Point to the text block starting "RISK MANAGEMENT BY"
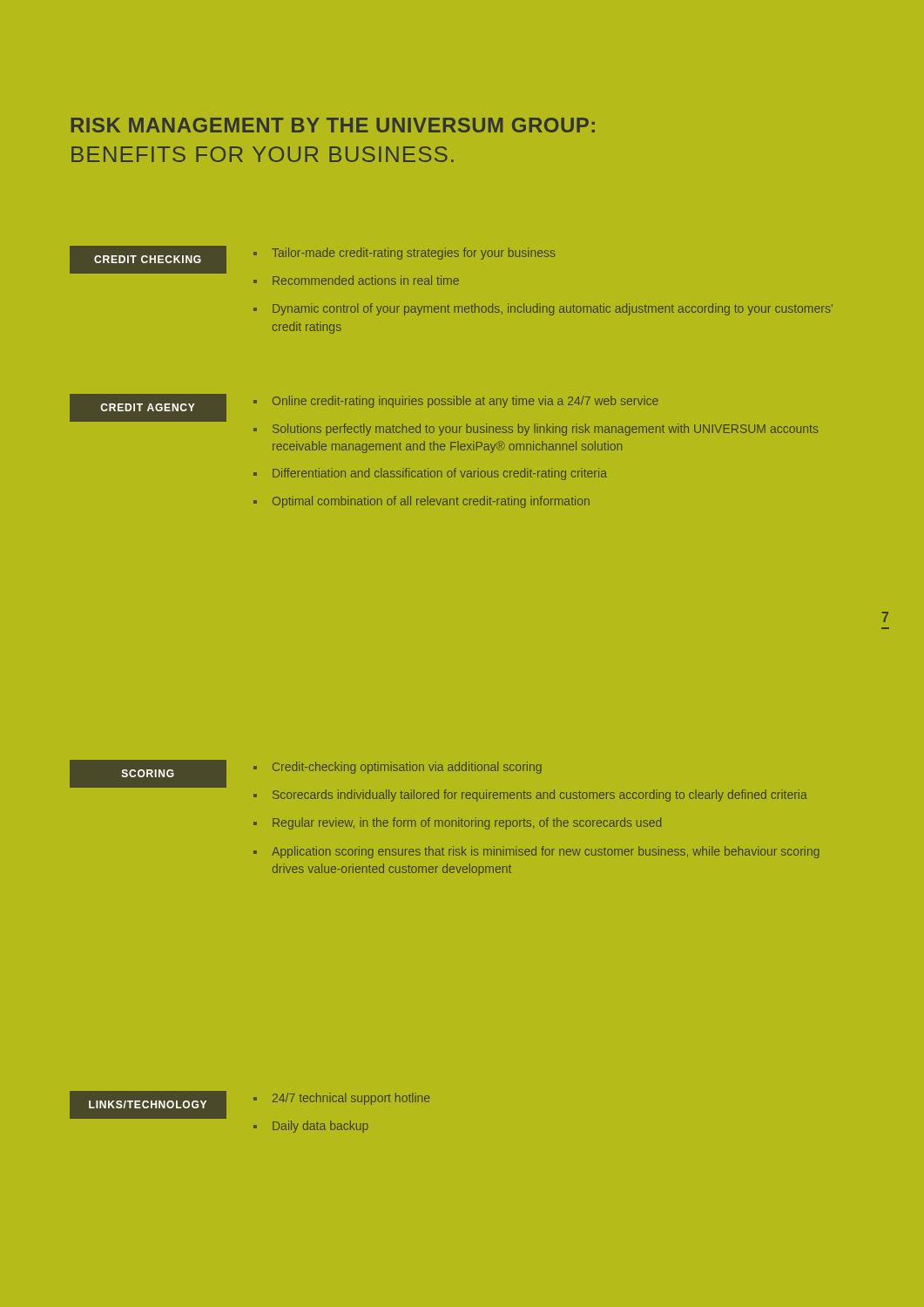 [462, 141]
